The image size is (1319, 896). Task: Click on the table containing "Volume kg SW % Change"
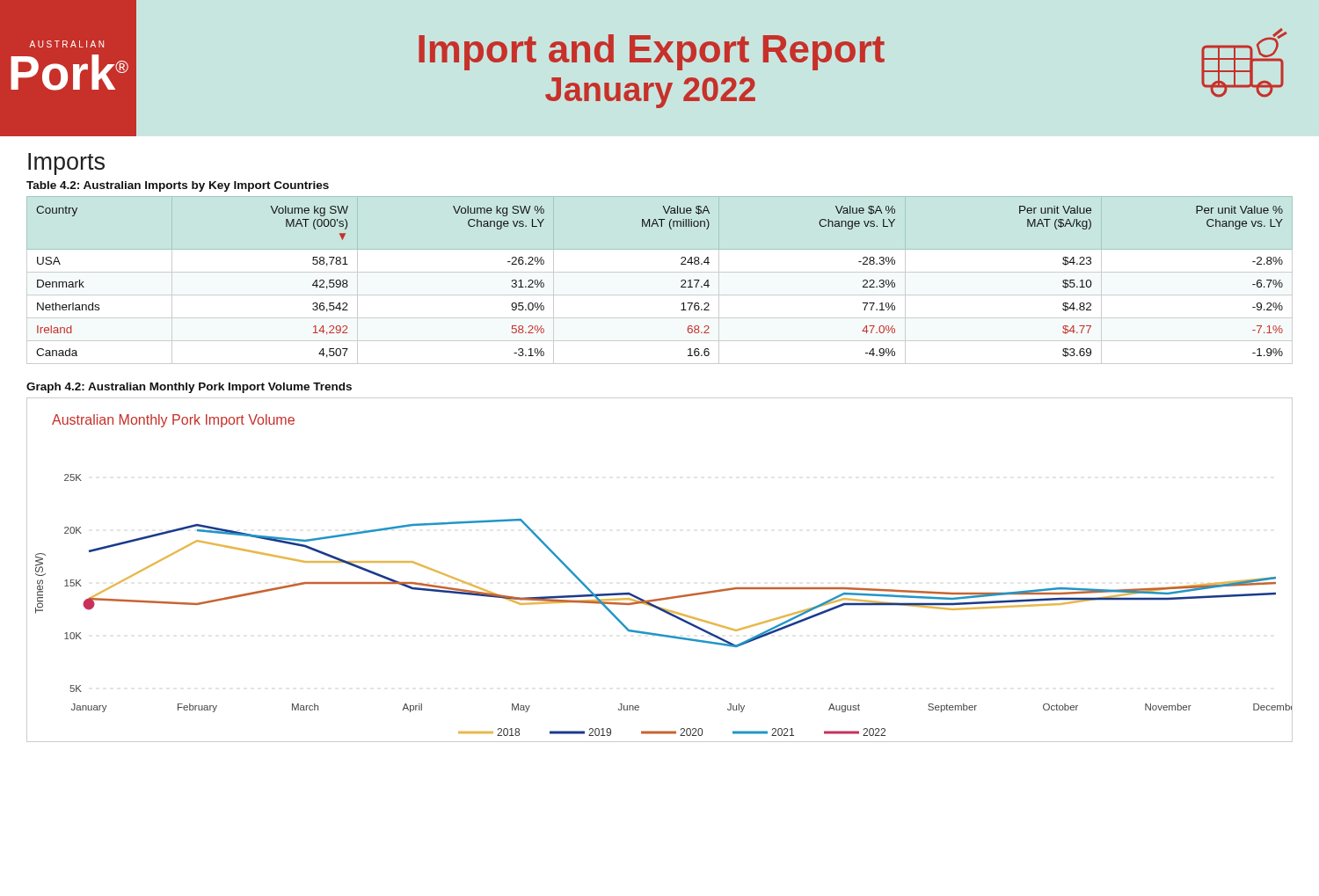click(x=660, y=280)
